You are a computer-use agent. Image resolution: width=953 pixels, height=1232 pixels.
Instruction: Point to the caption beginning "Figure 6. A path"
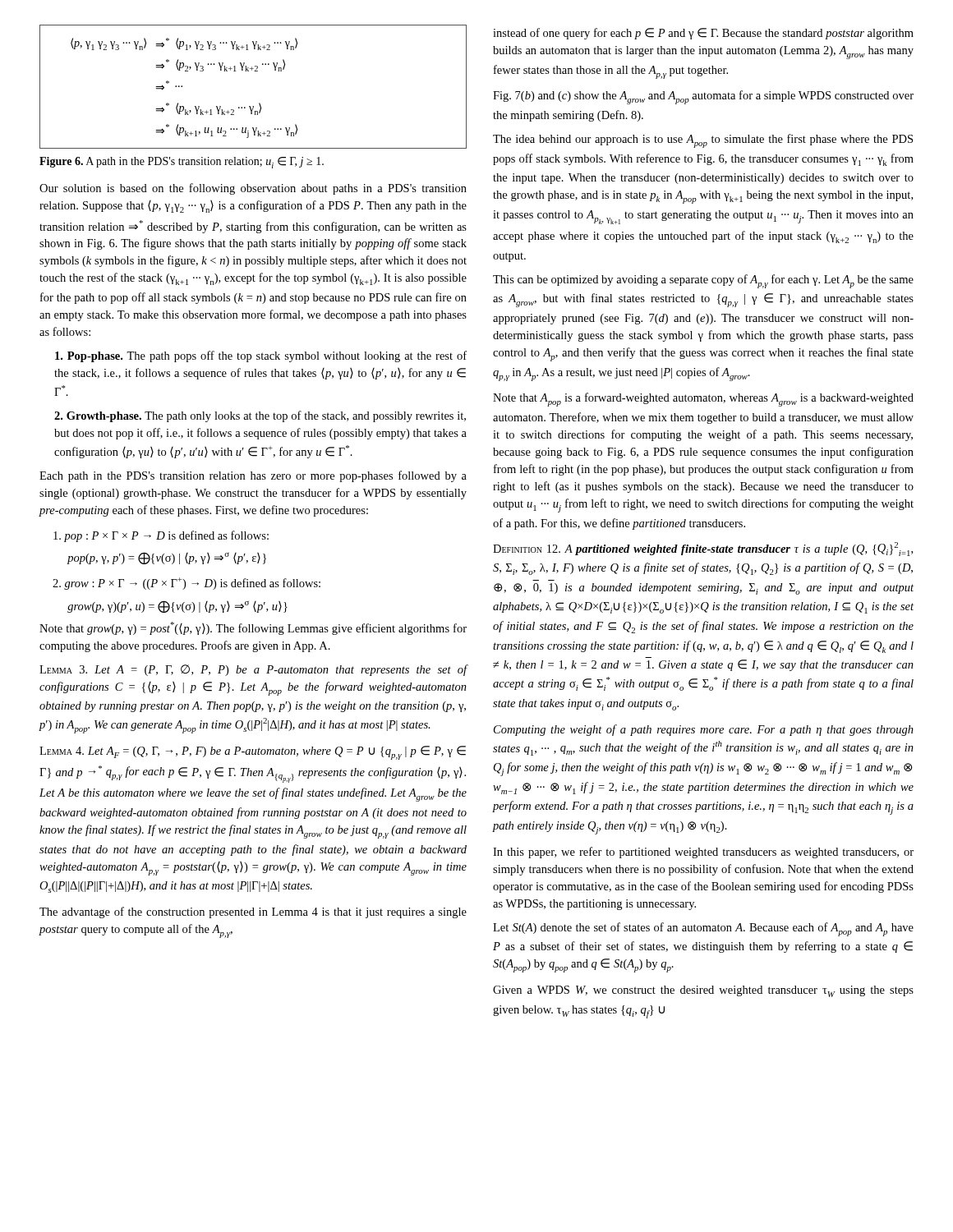pyautogui.click(x=182, y=162)
